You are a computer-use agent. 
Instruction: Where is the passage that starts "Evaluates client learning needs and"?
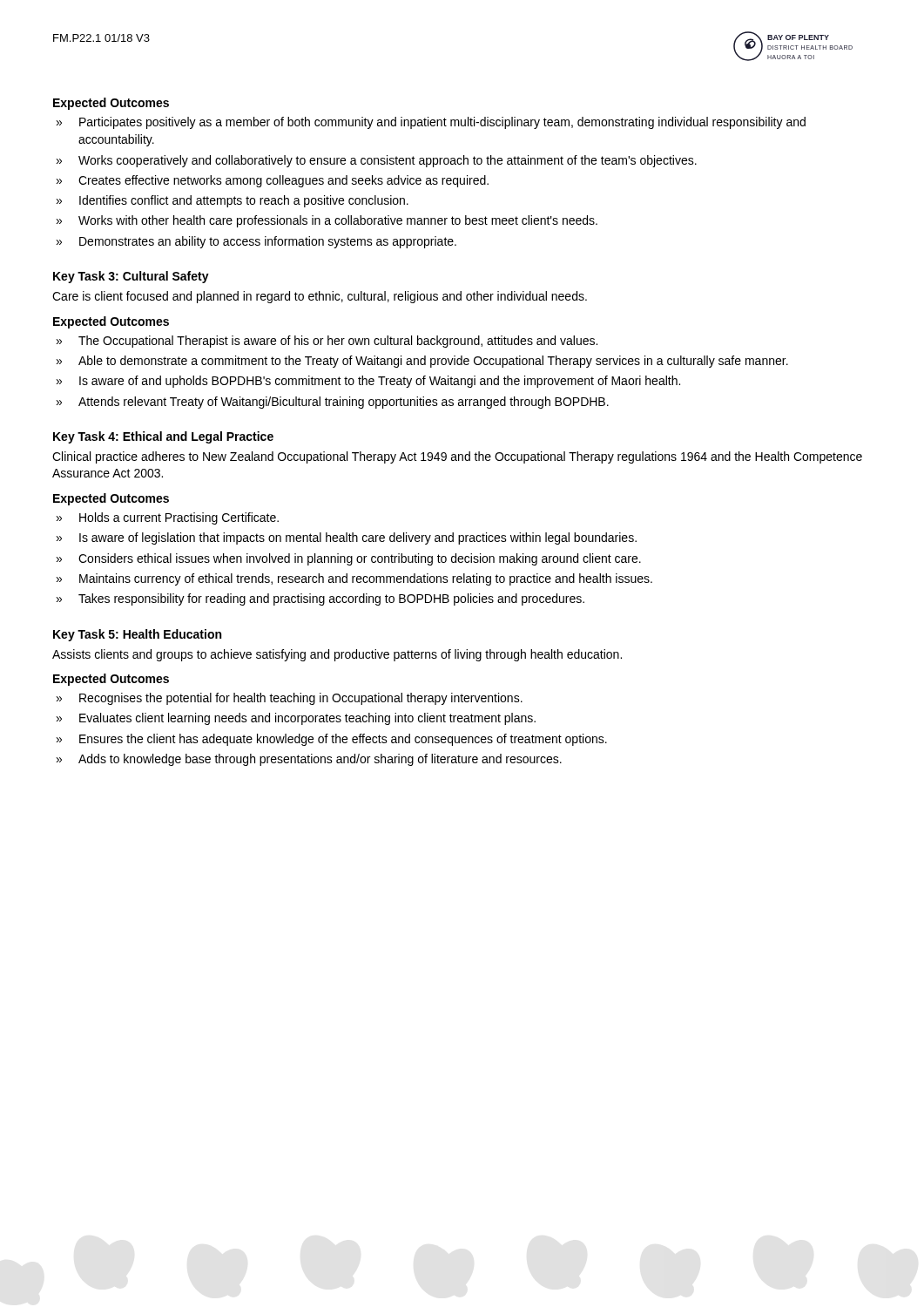(307, 718)
